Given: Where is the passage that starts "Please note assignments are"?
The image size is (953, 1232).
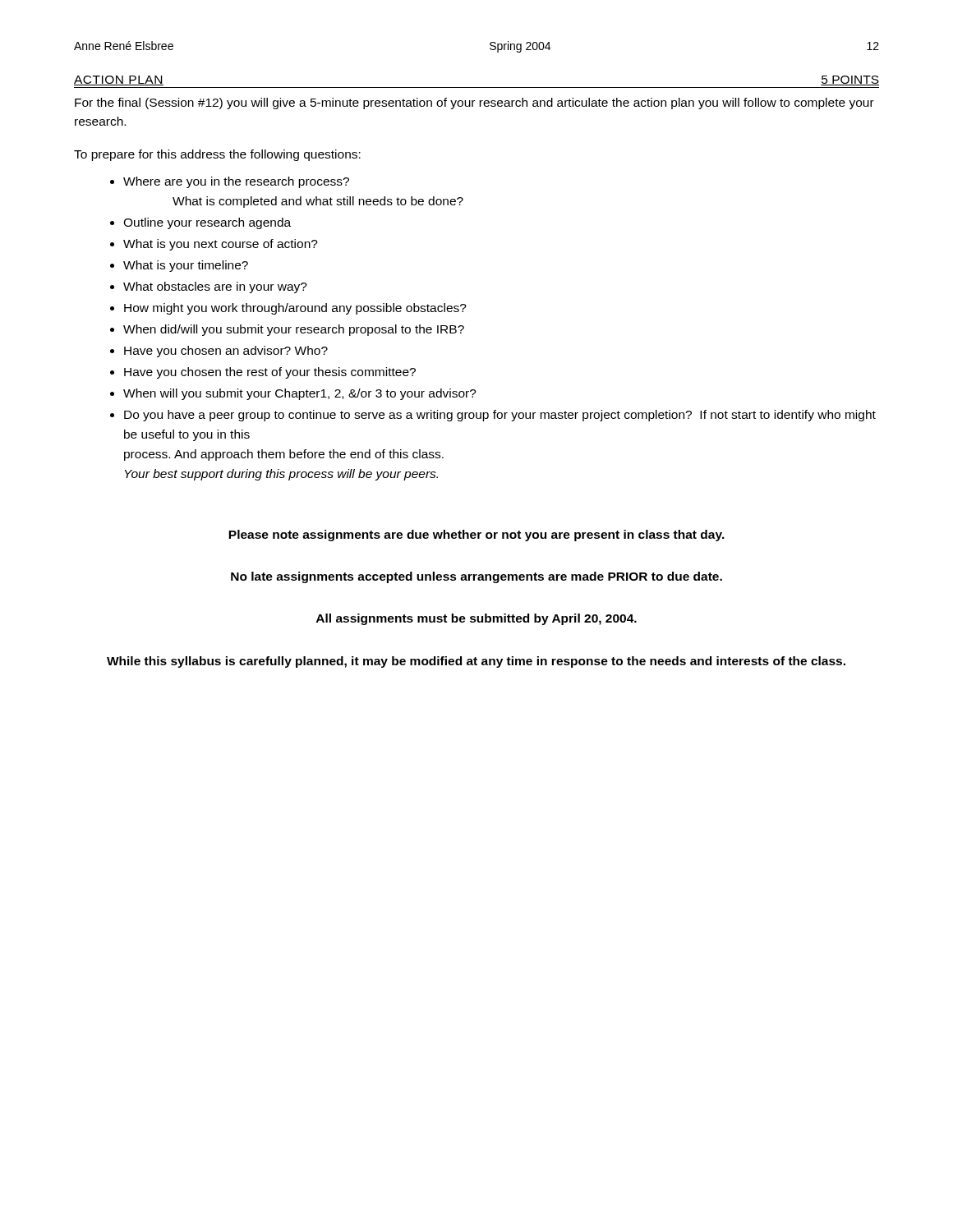Looking at the screenshot, I should tap(476, 534).
